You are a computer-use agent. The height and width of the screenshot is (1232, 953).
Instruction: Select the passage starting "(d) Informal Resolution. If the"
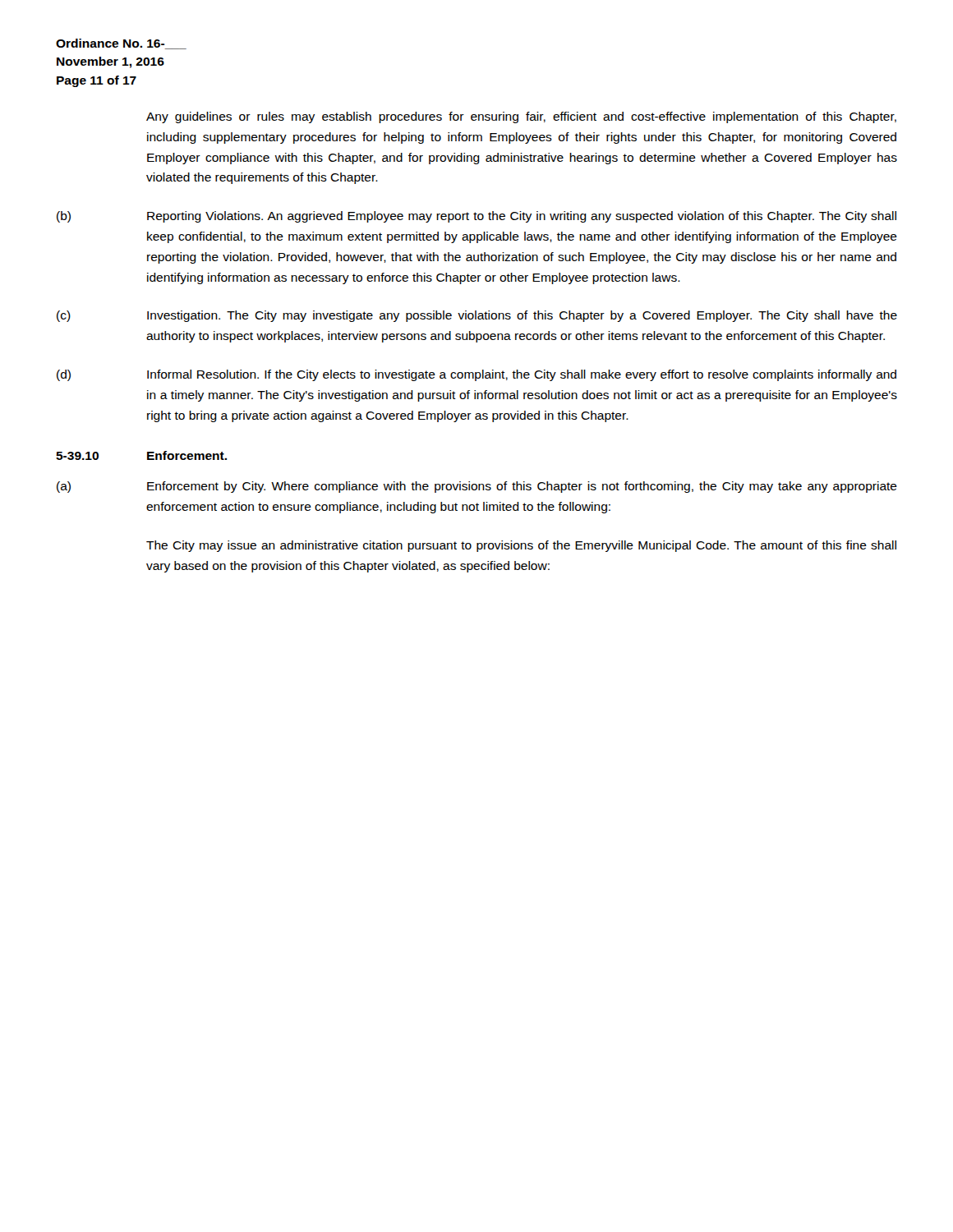[476, 395]
